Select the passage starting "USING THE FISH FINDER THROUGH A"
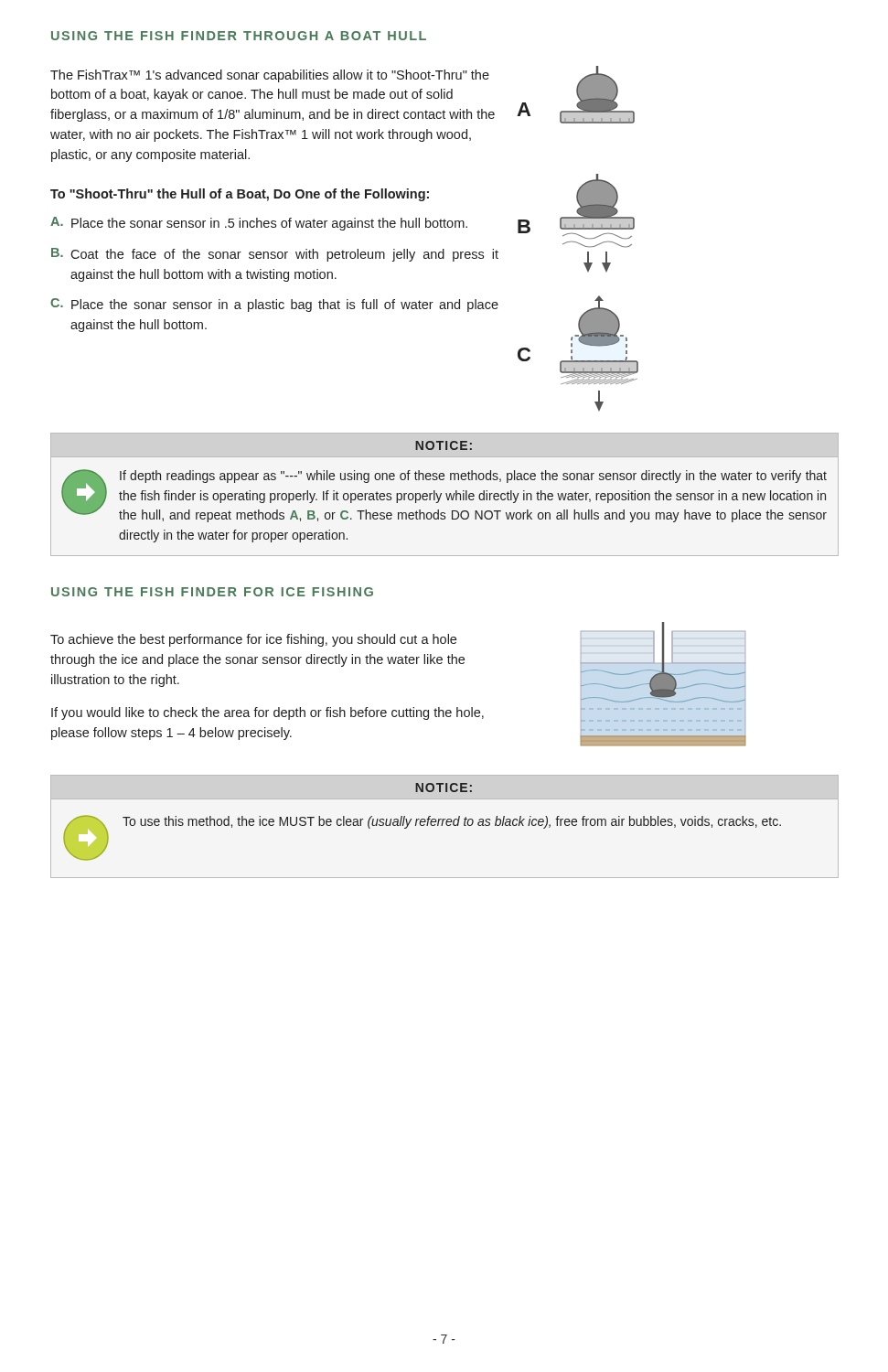 [x=239, y=36]
